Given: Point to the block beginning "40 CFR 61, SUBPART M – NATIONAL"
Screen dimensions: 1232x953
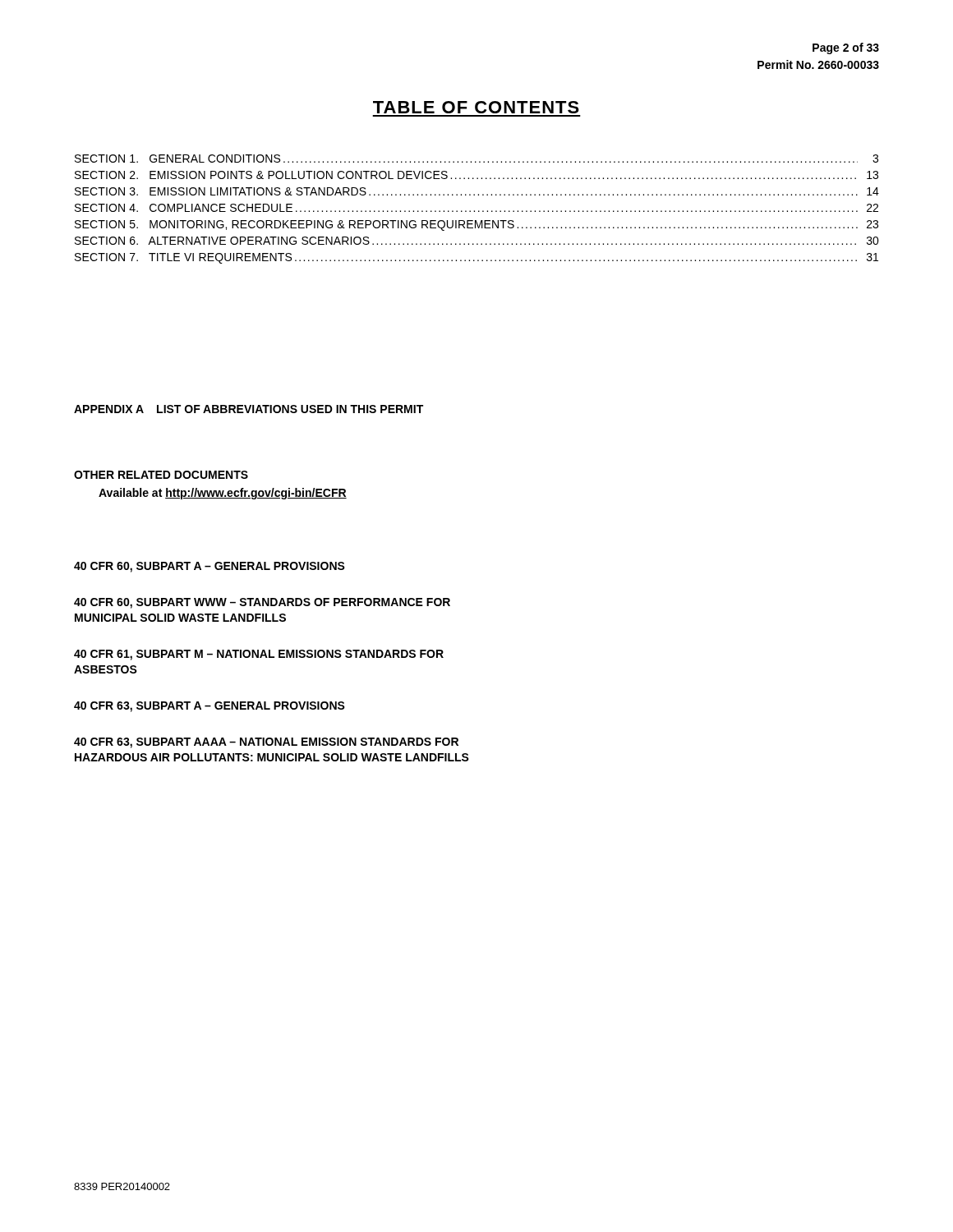Looking at the screenshot, I should (x=259, y=662).
